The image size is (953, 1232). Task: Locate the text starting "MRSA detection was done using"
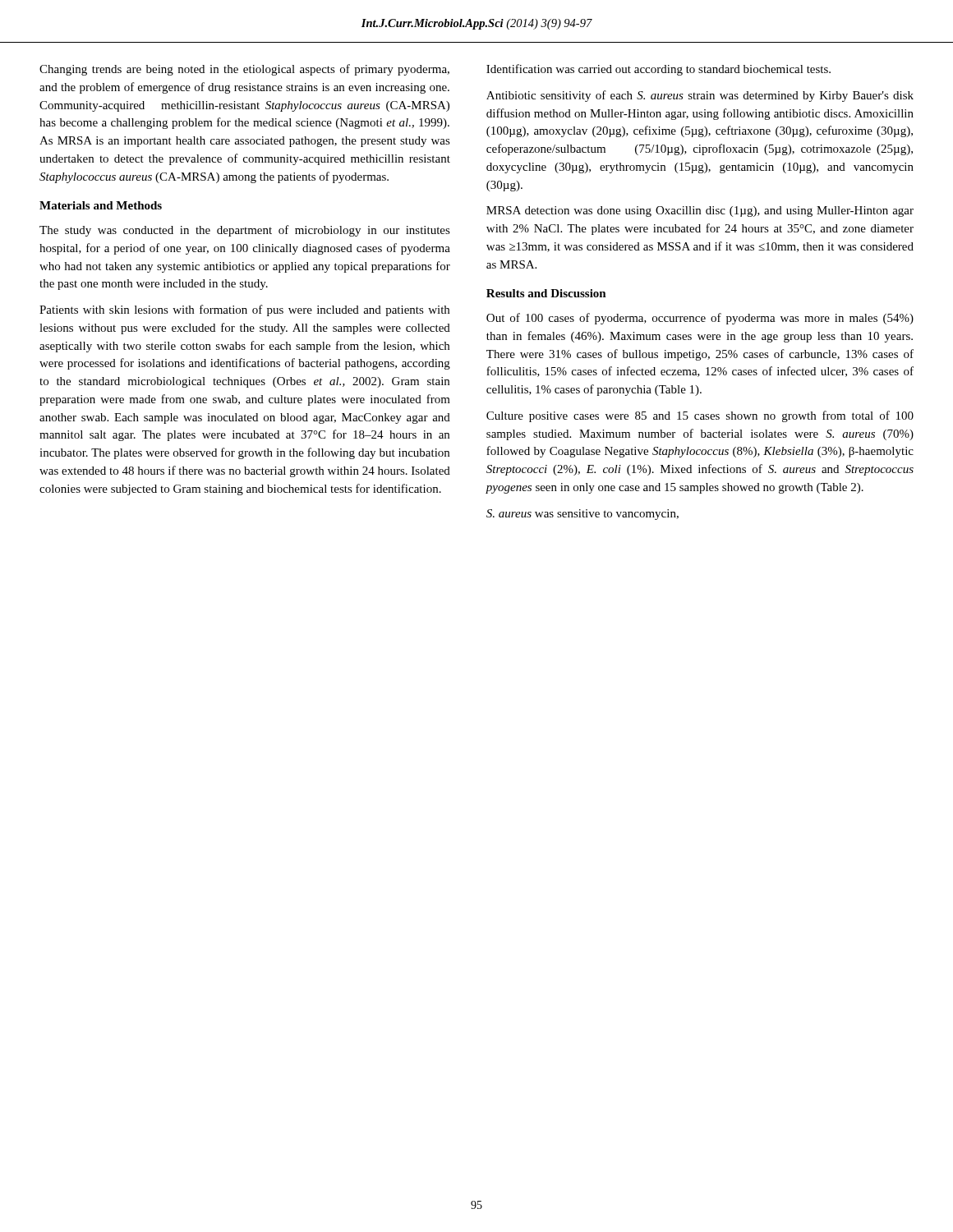tap(700, 237)
